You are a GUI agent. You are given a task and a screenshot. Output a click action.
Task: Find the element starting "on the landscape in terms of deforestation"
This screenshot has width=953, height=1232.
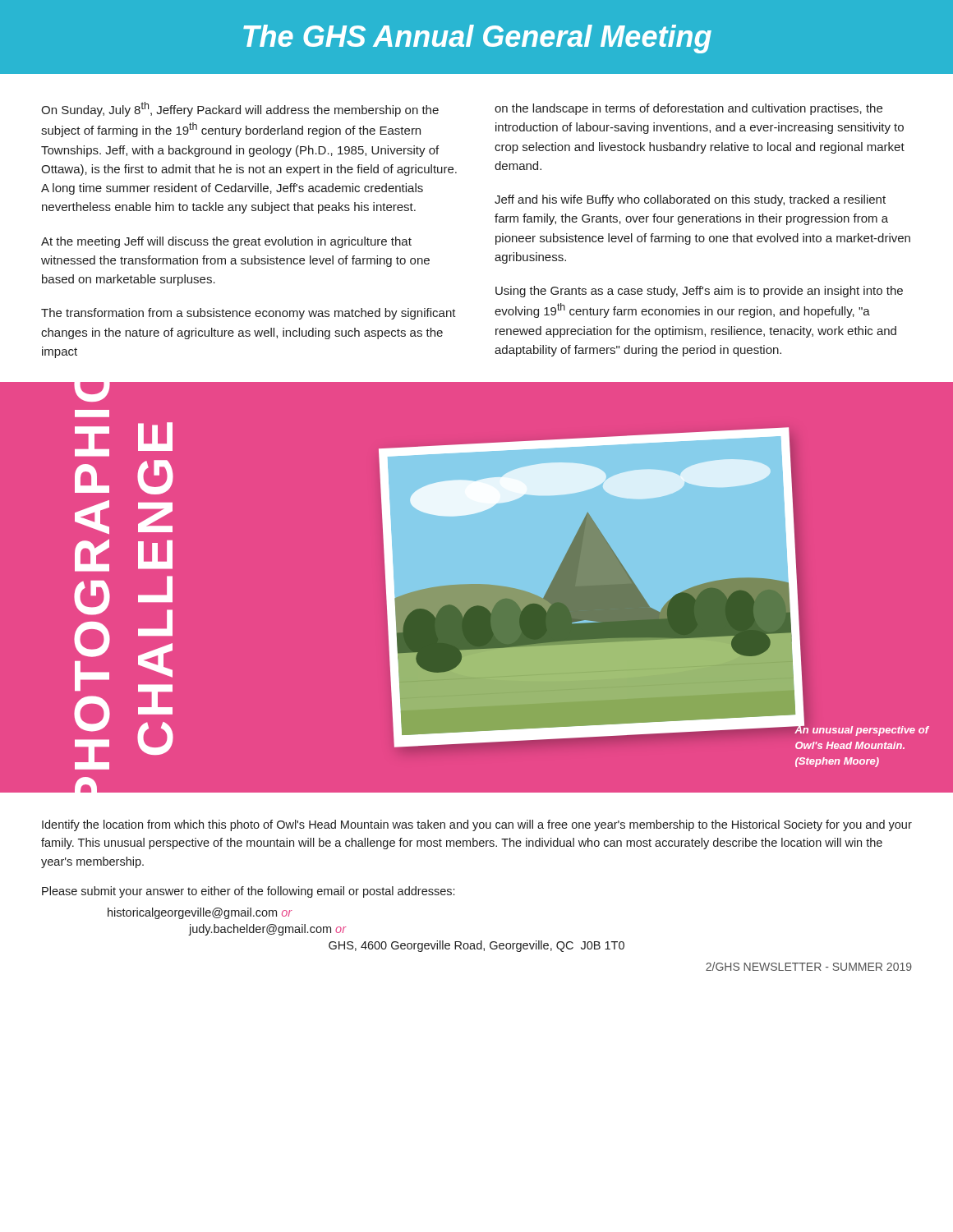699,137
